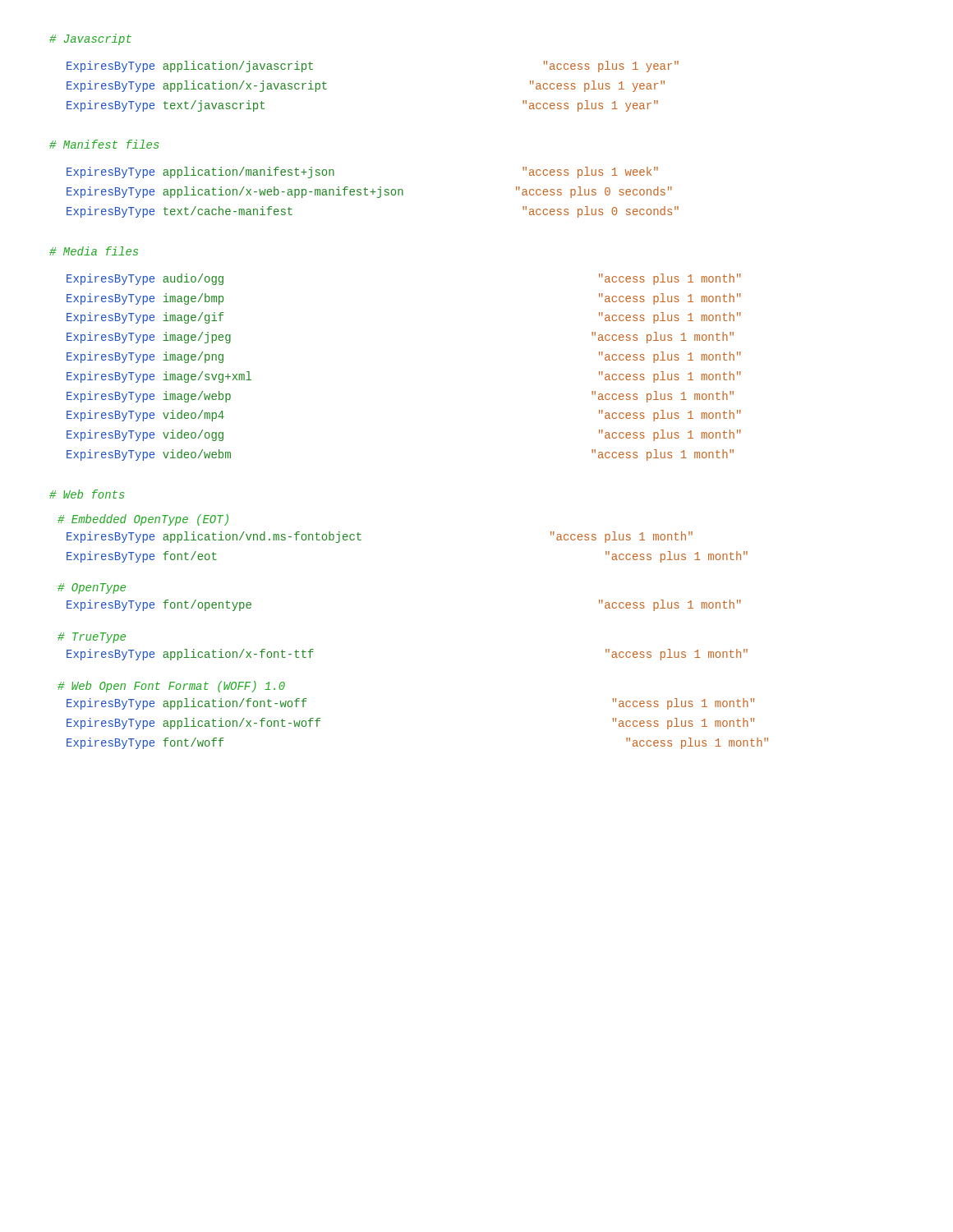953x1232 pixels.
Task: Click the passage that begins "ExpiresByType application/font-woff "access plus 1 month" ExpiresByType application/x-font-woff"
Action: tap(186, 703)
